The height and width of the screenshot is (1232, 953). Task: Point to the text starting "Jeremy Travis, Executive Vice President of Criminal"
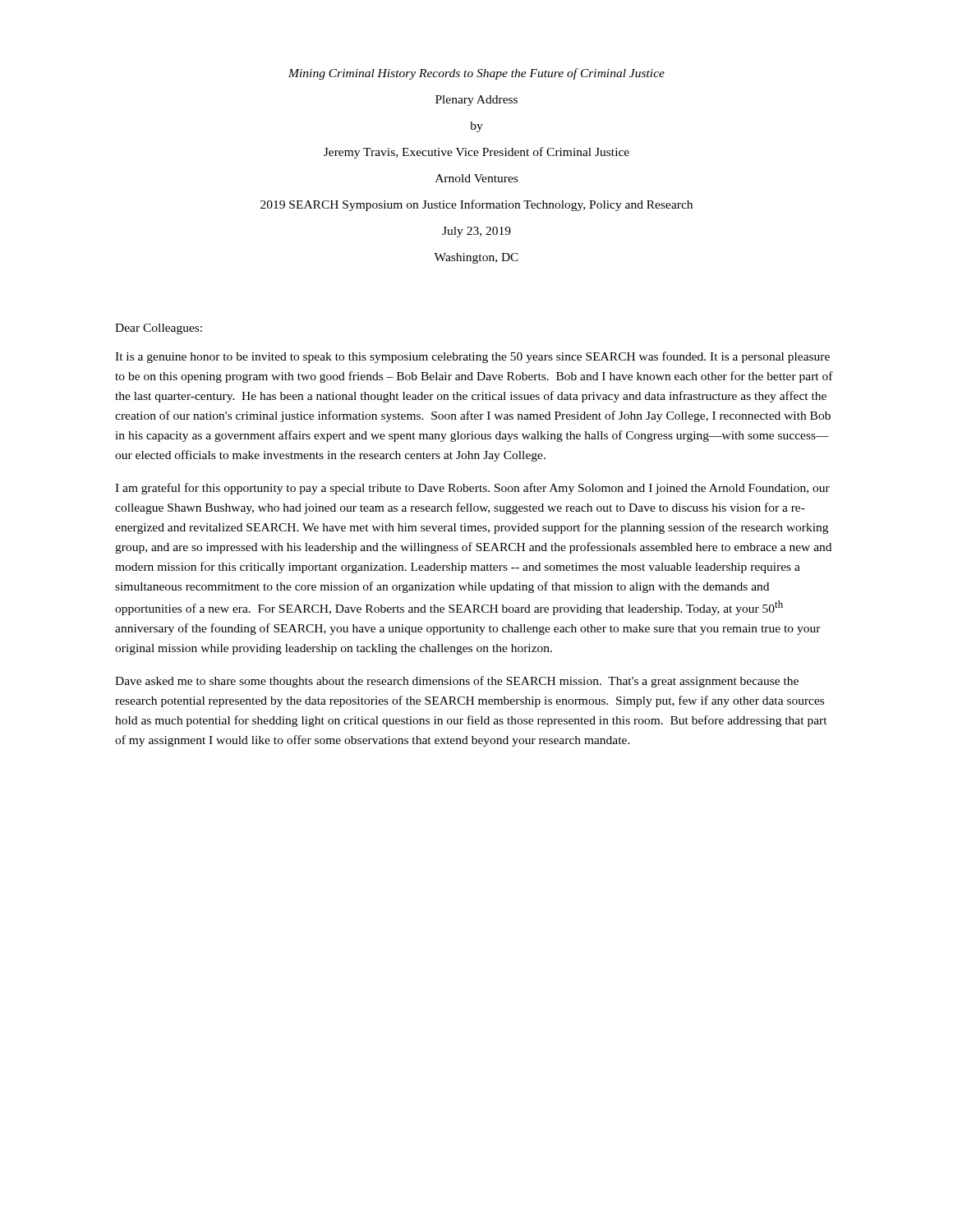(476, 152)
